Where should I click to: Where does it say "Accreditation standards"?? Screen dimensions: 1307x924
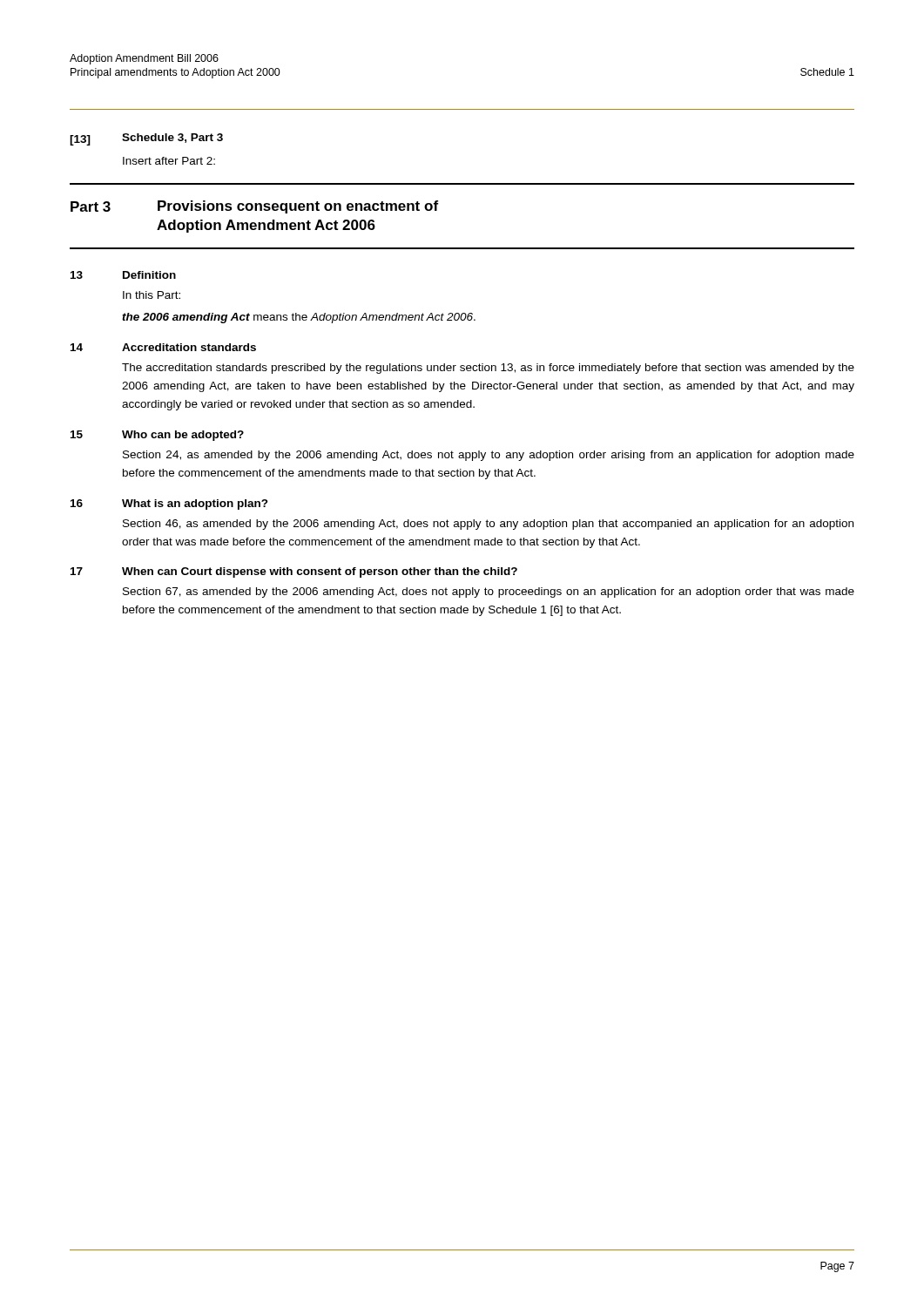(189, 347)
